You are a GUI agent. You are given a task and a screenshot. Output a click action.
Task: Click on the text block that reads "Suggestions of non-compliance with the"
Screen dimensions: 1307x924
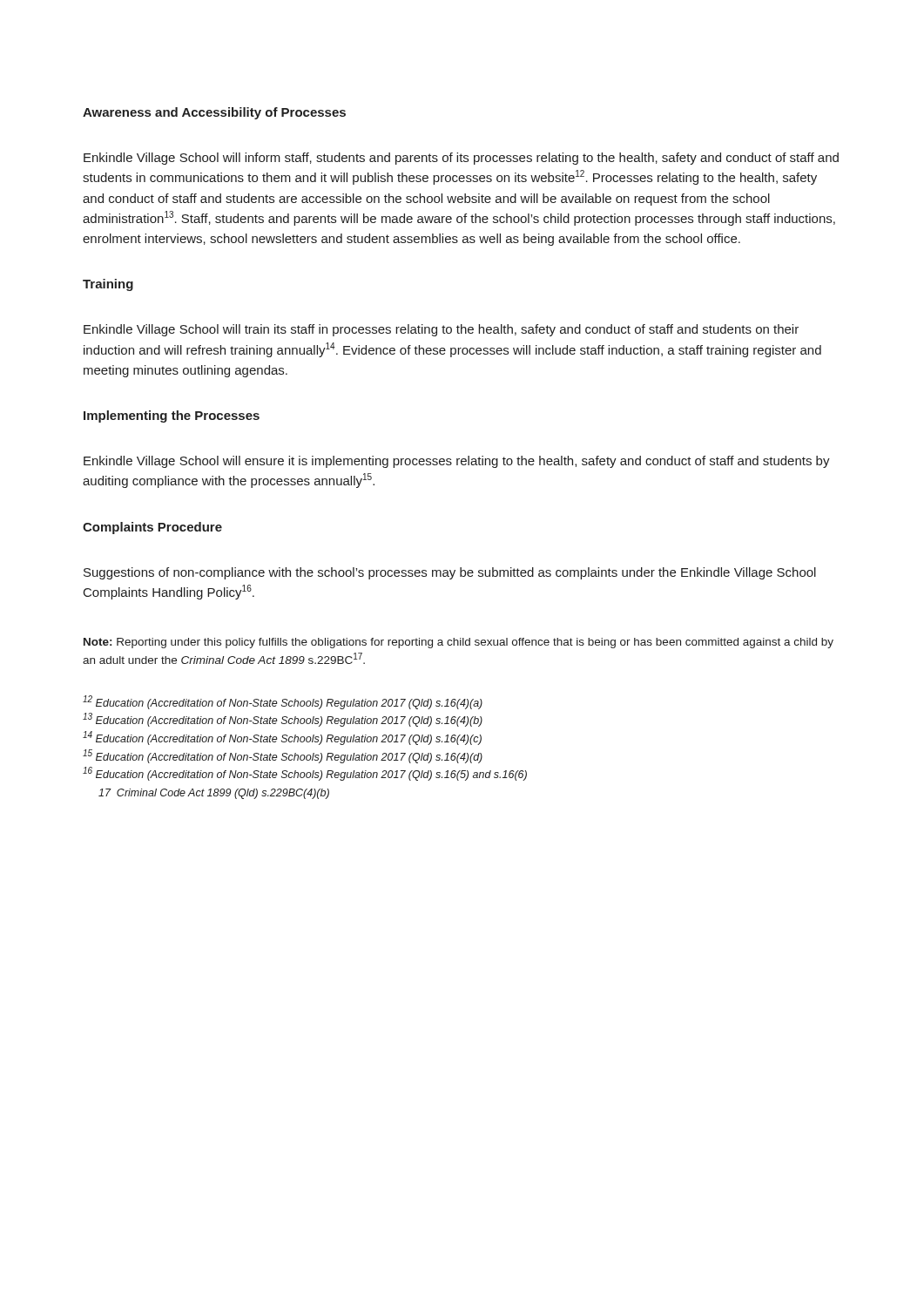462,582
